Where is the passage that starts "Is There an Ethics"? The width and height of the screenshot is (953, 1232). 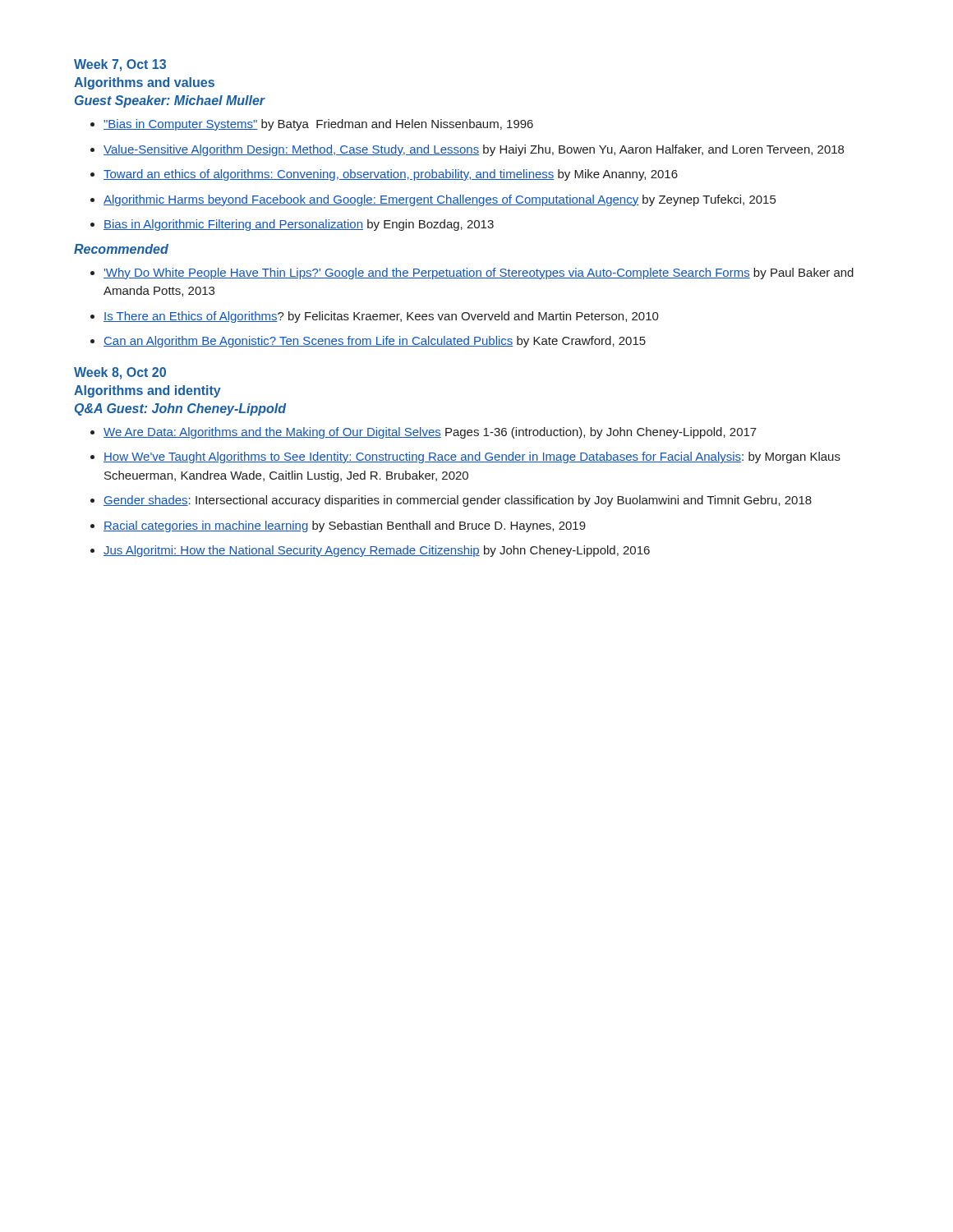[381, 315]
